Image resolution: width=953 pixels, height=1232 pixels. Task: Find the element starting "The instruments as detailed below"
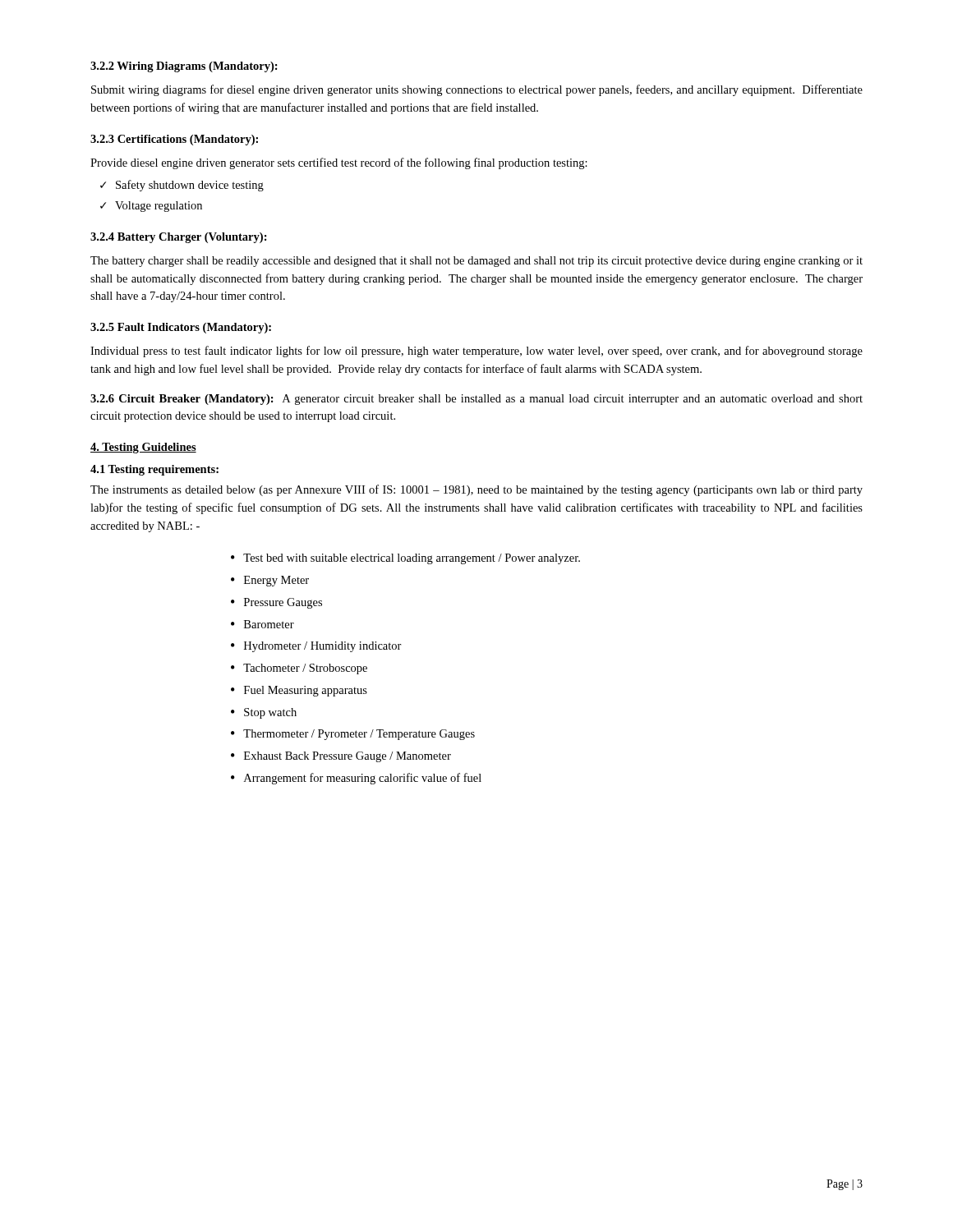[x=476, y=507]
